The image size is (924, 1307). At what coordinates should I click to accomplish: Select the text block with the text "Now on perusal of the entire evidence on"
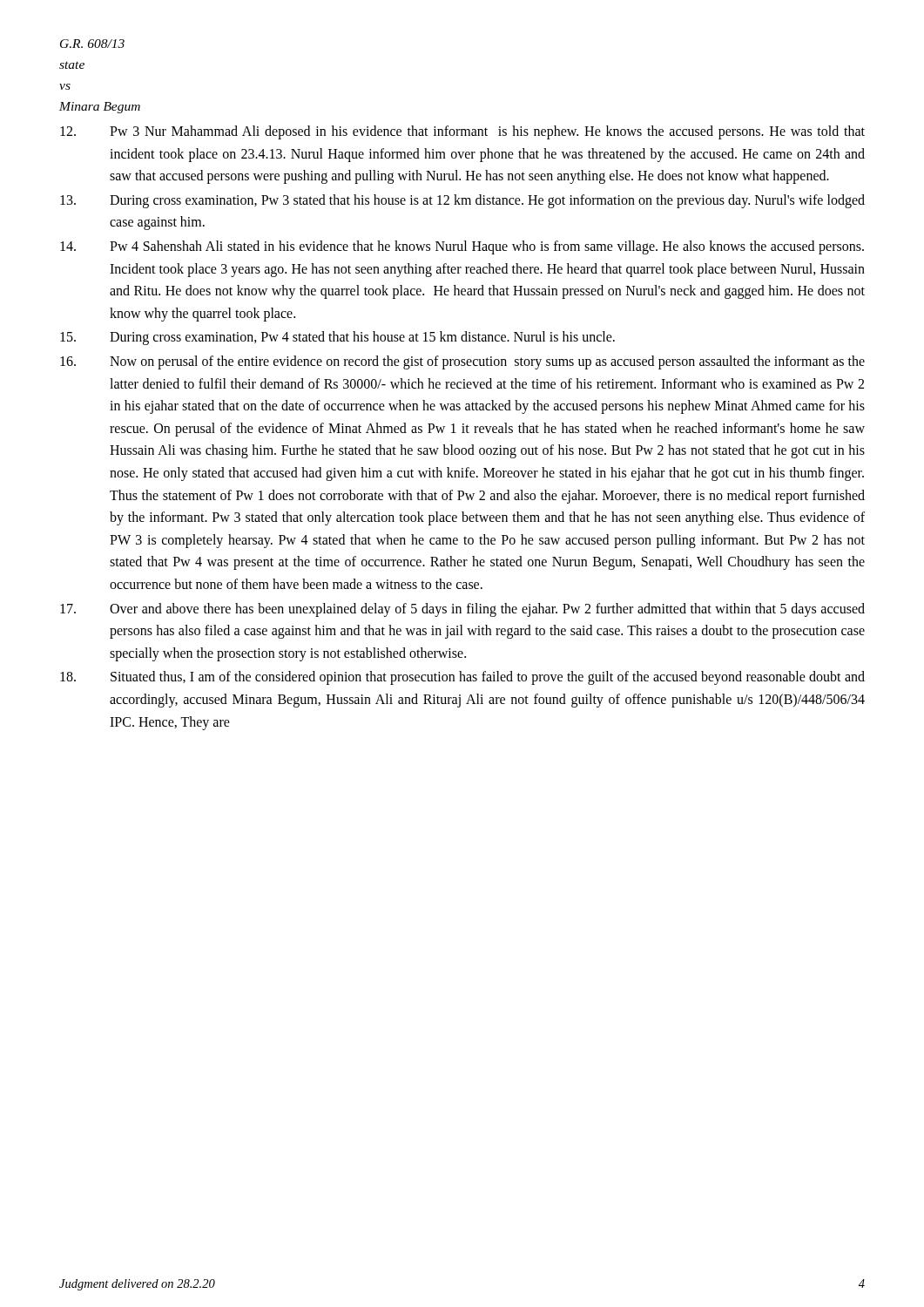[x=462, y=473]
